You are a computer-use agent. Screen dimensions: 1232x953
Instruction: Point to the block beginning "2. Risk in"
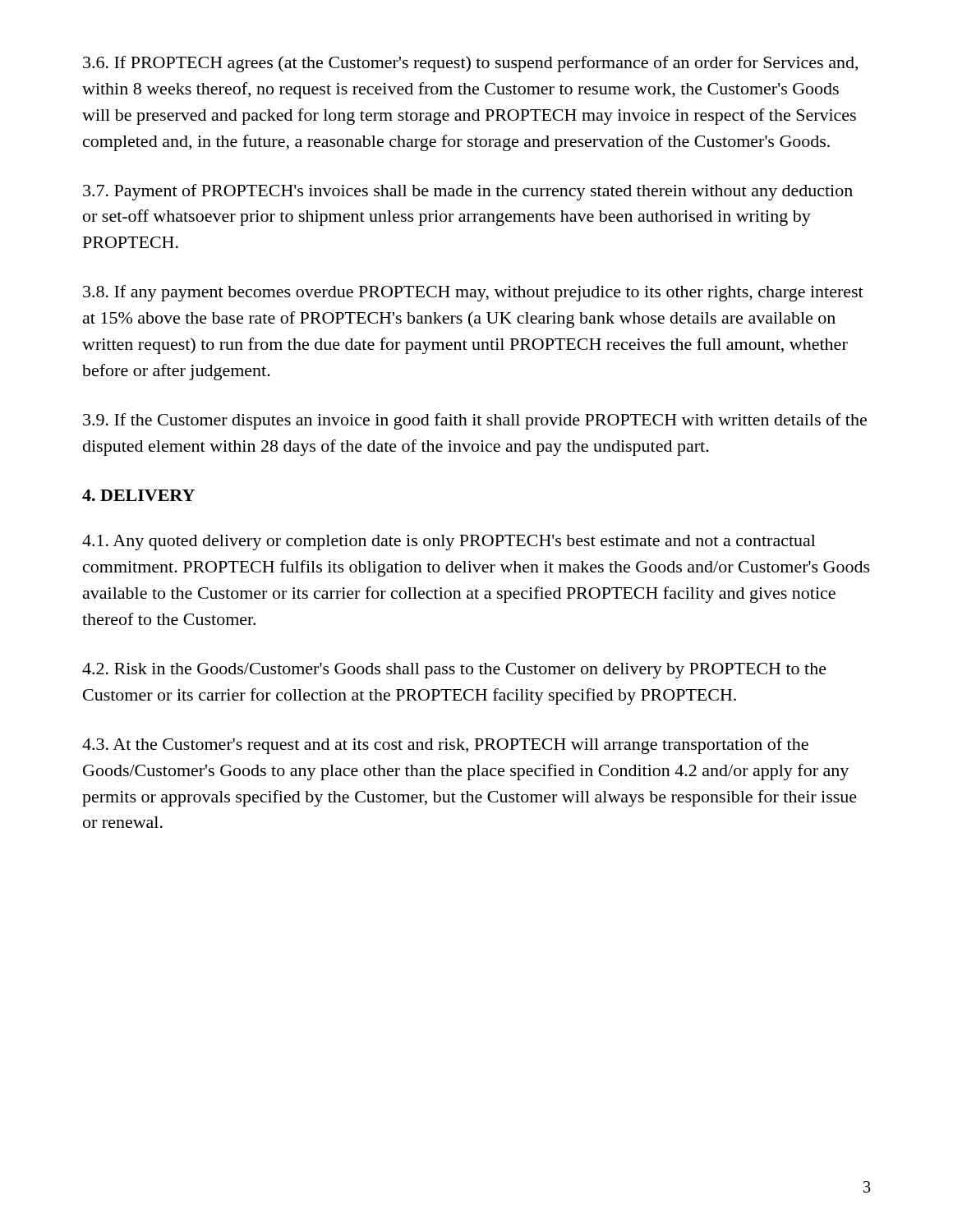click(454, 681)
